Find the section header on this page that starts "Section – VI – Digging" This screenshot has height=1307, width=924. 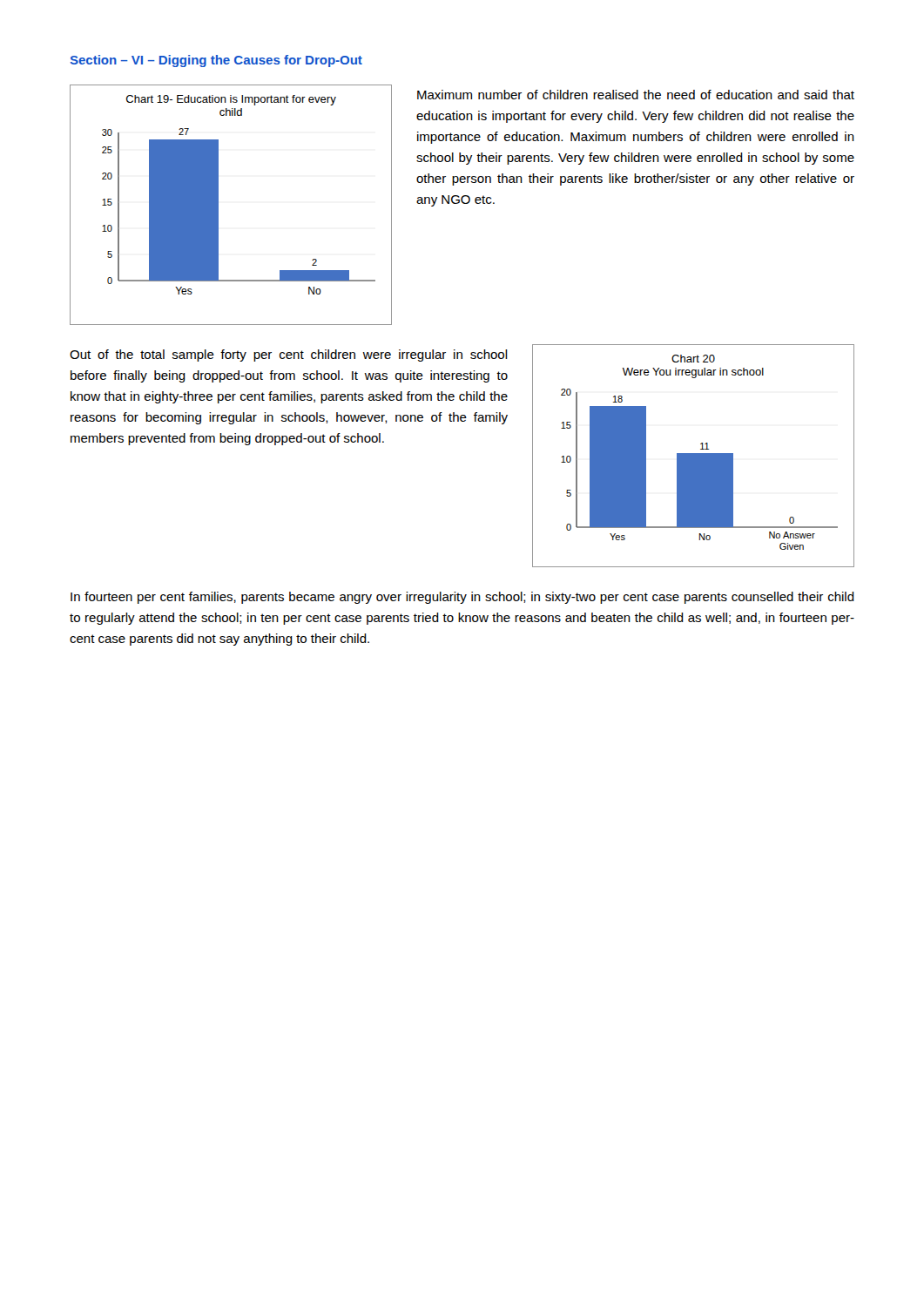[x=216, y=60]
